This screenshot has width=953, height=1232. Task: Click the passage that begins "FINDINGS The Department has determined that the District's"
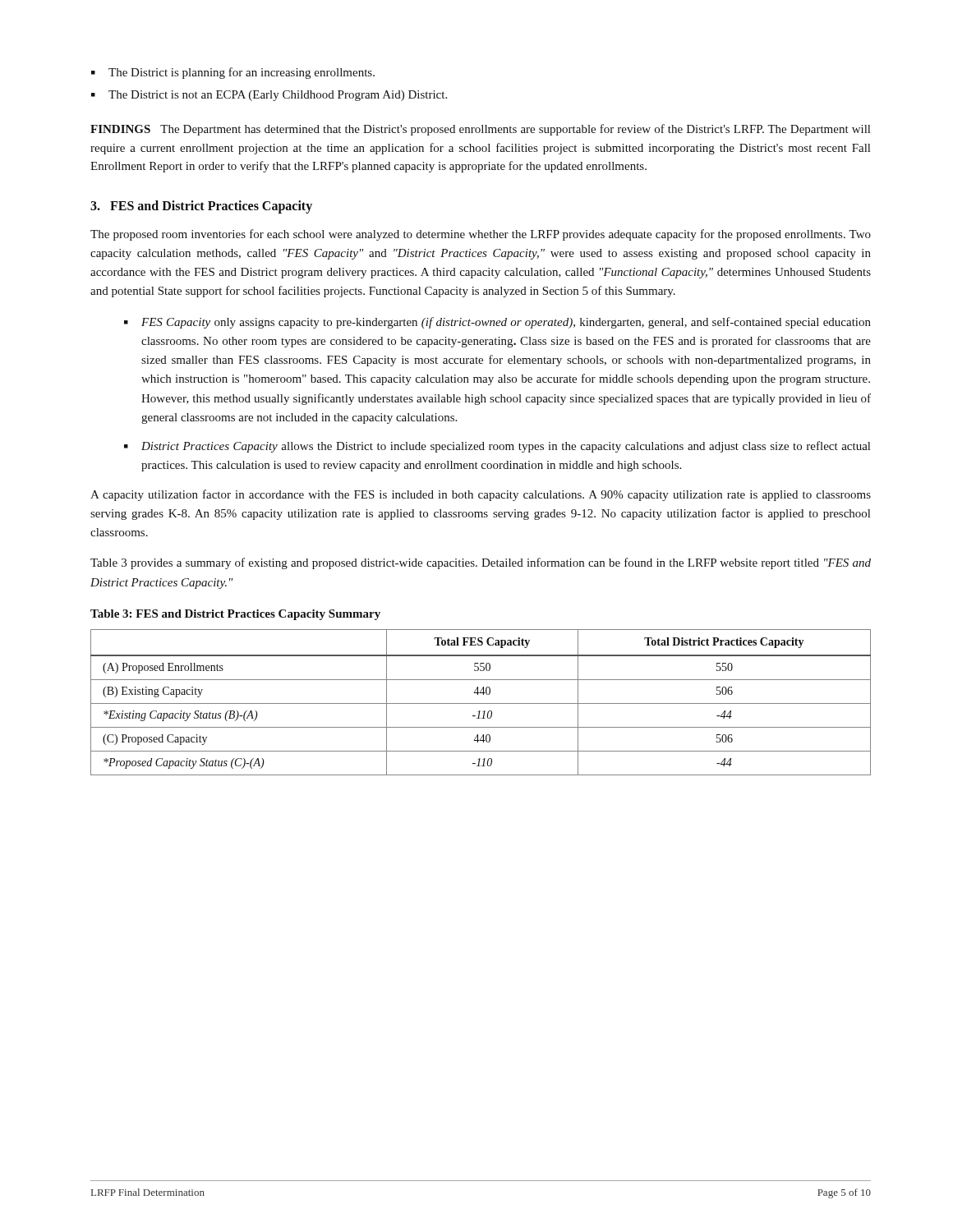[x=481, y=147]
